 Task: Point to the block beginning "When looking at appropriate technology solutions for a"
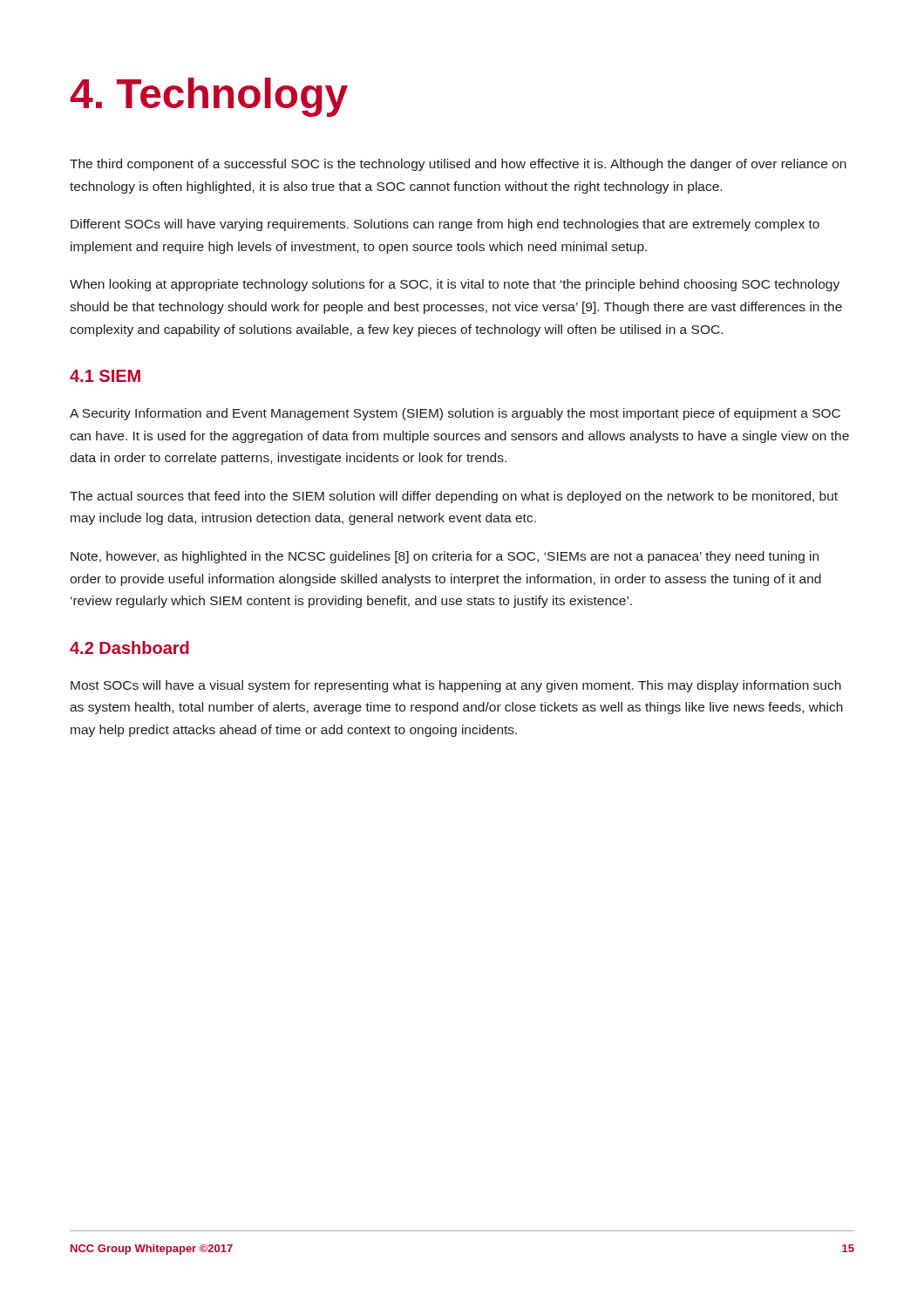462,307
